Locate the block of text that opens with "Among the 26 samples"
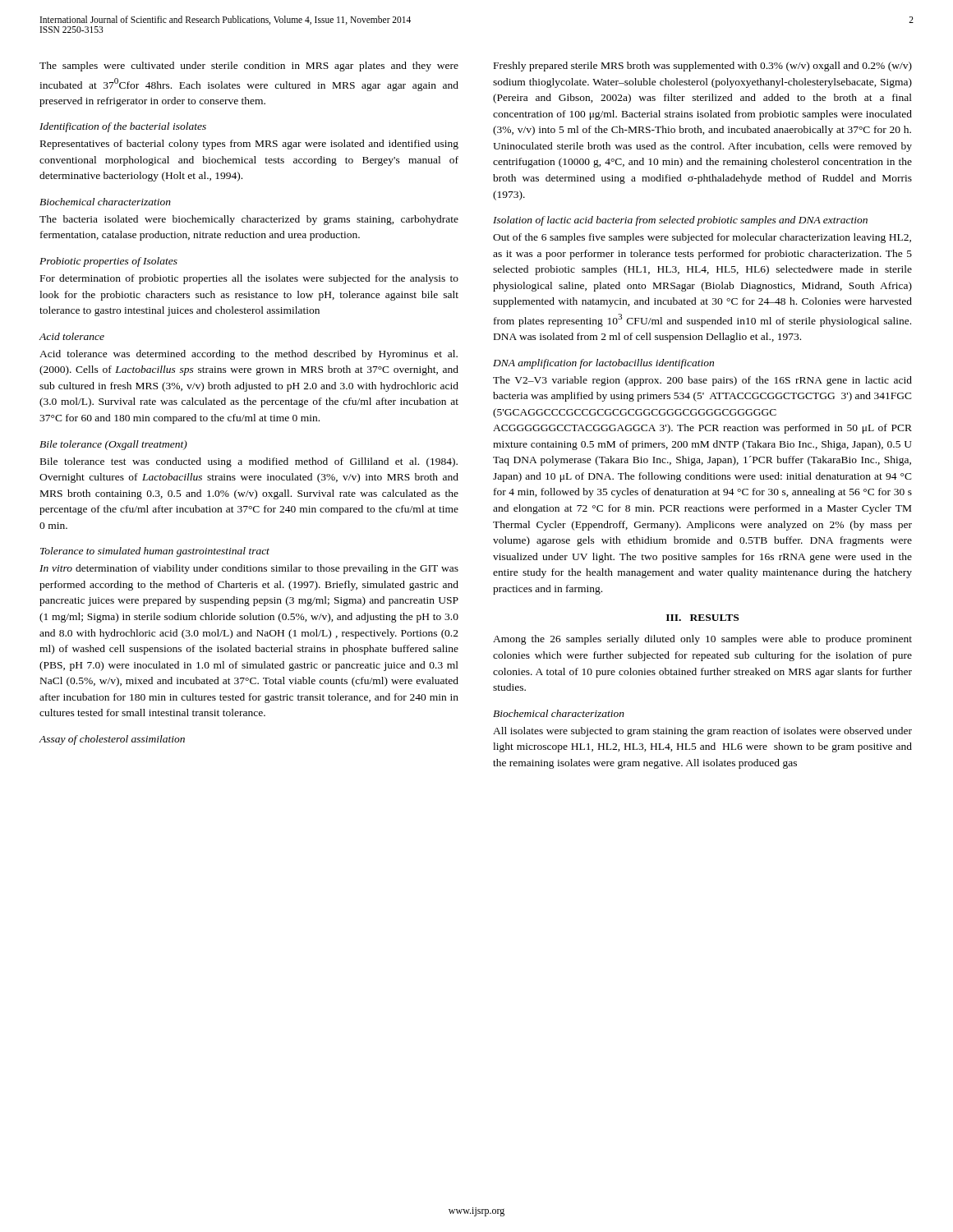 click(x=702, y=663)
